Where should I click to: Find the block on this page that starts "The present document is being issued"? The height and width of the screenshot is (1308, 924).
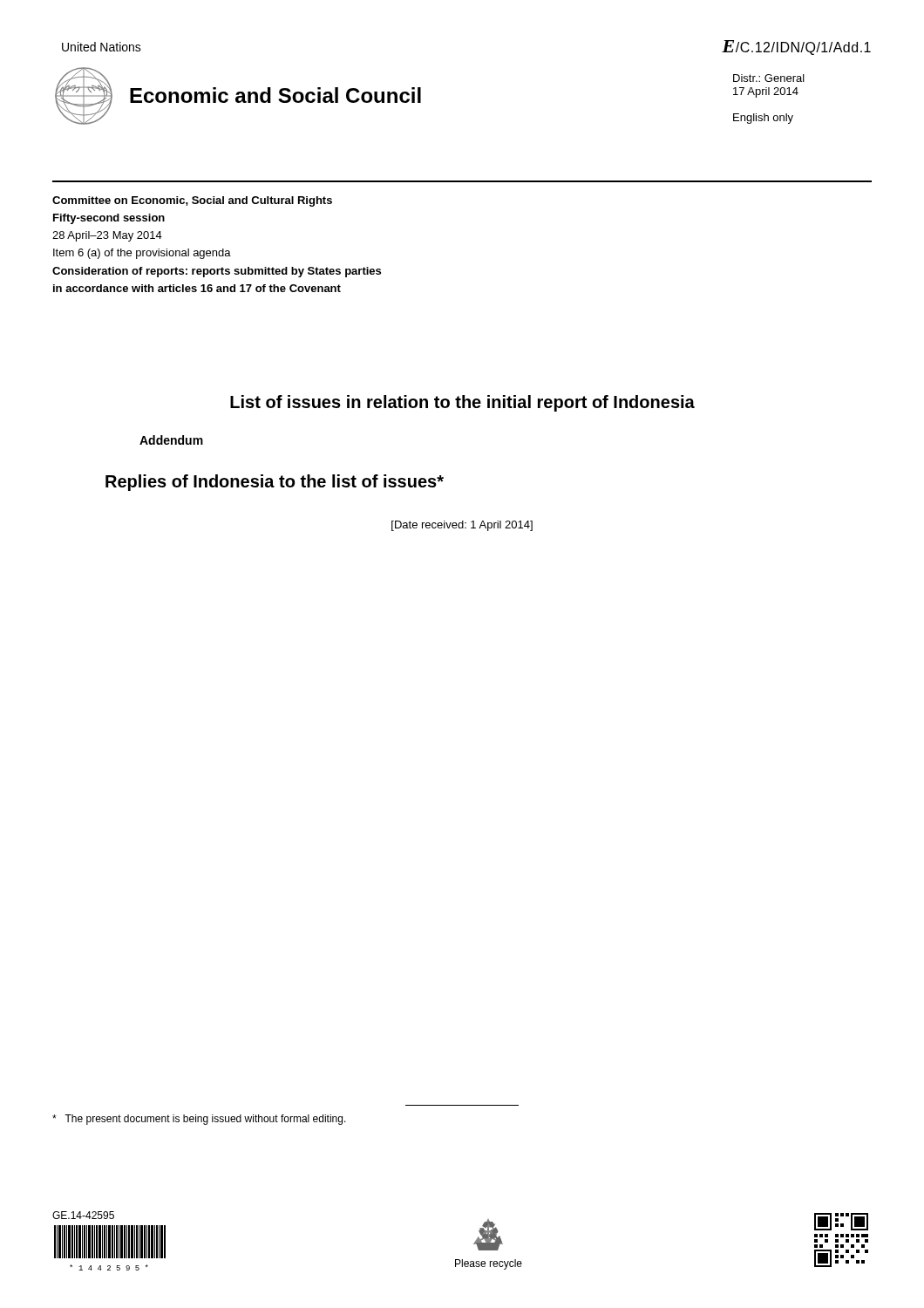click(x=199, y=1119)
